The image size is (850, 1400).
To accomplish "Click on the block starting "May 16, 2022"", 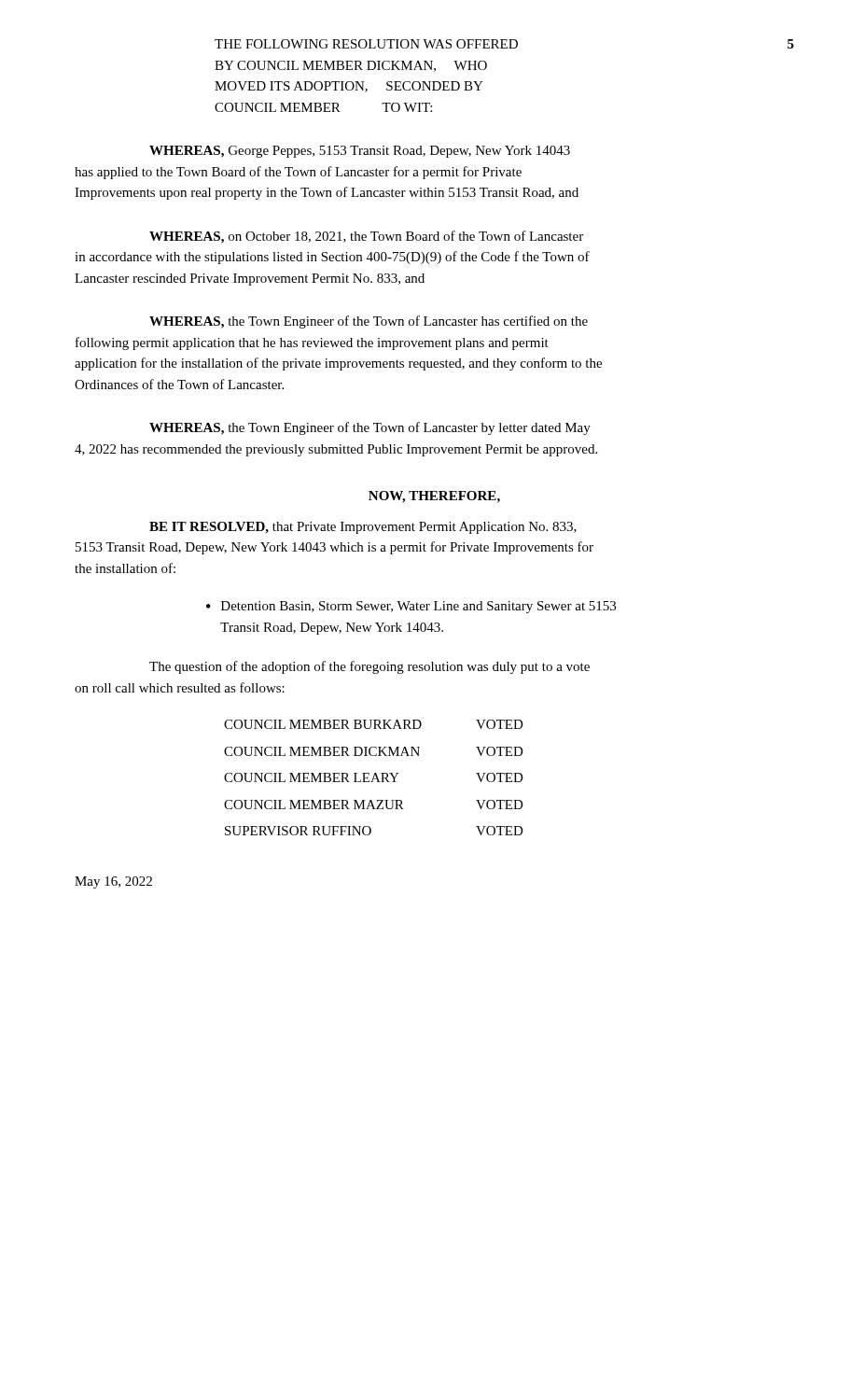I will [x=114, y=881].
